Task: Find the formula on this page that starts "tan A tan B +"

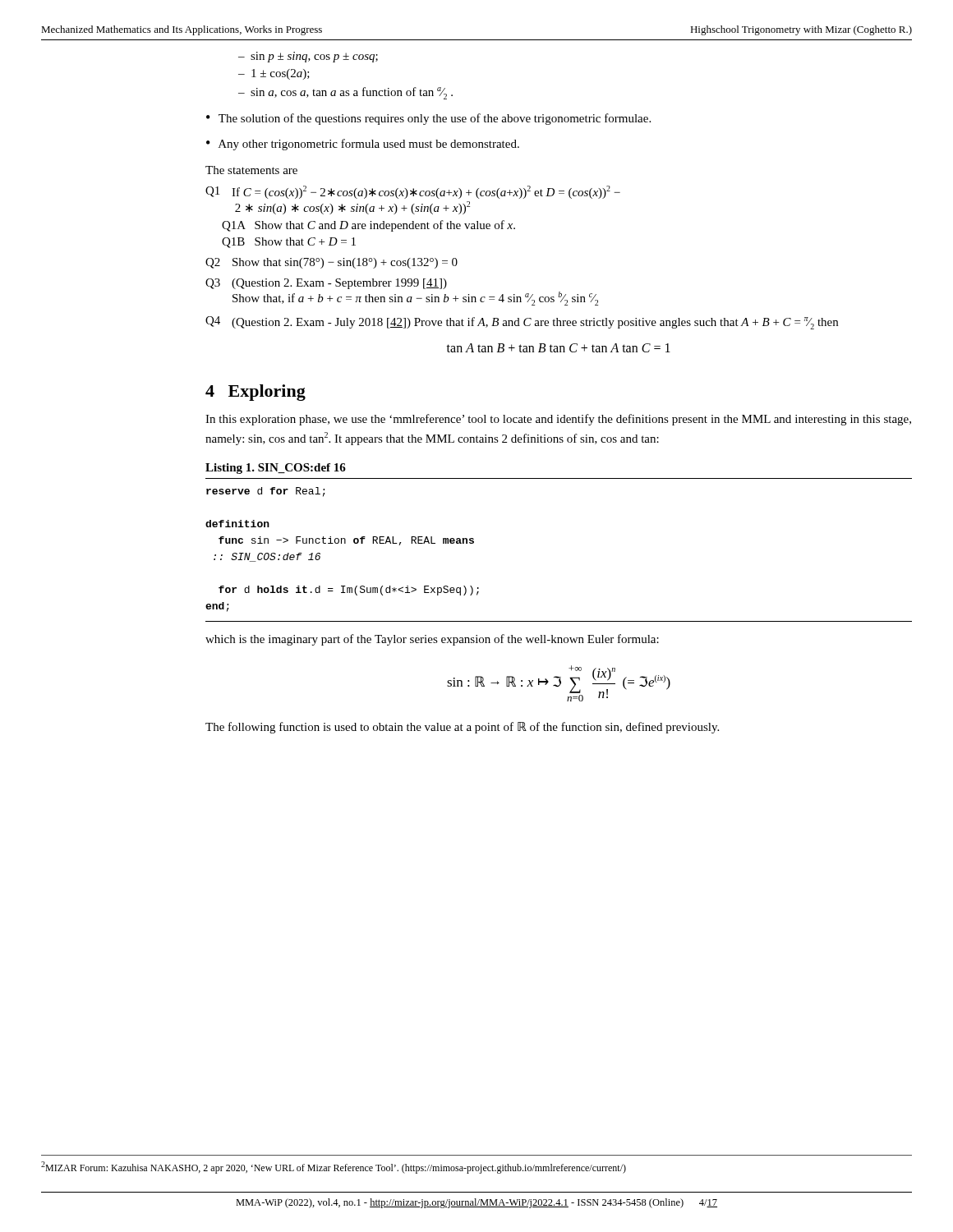Action: click(x=559, y=348)
